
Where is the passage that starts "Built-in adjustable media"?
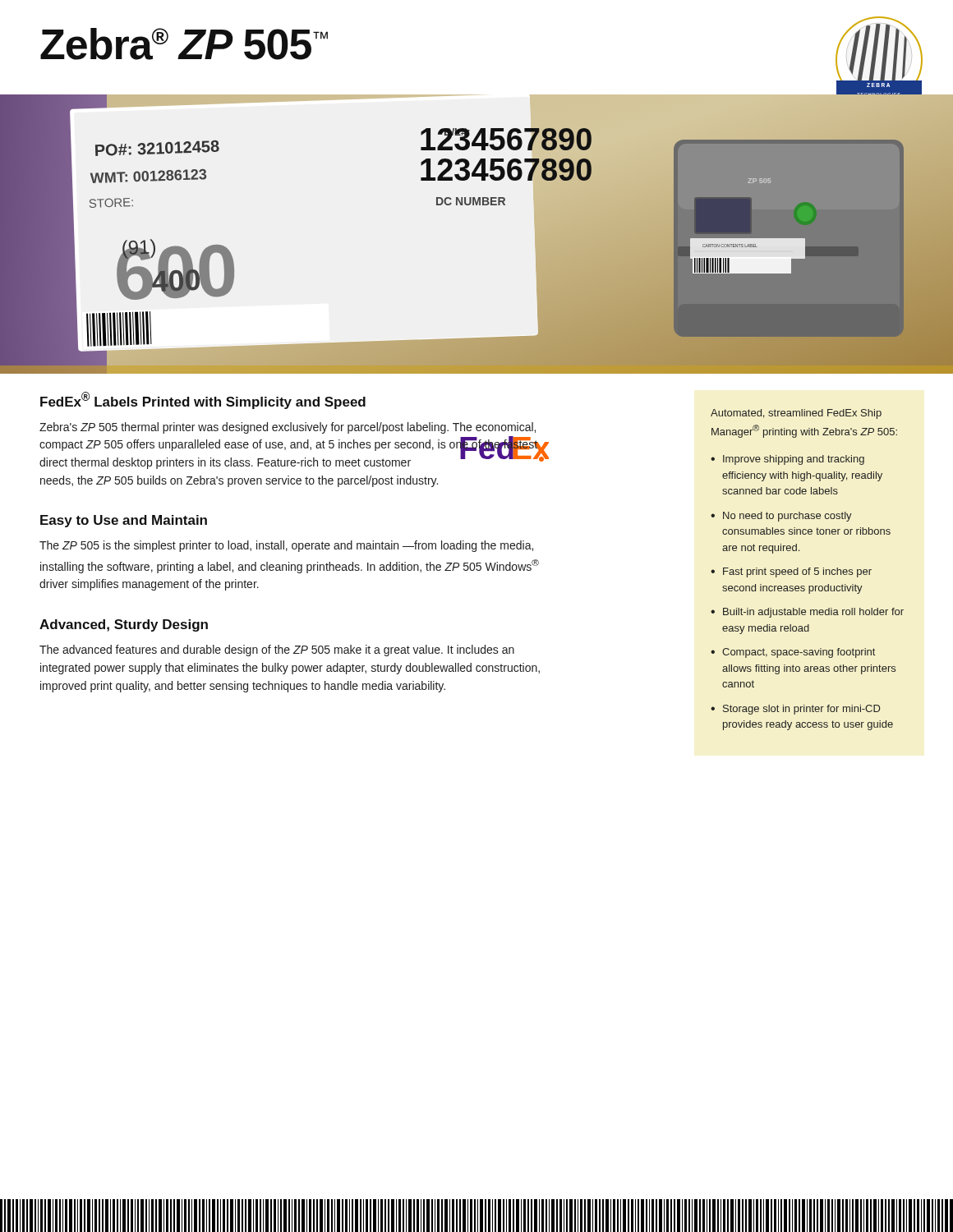coord(813,620)
